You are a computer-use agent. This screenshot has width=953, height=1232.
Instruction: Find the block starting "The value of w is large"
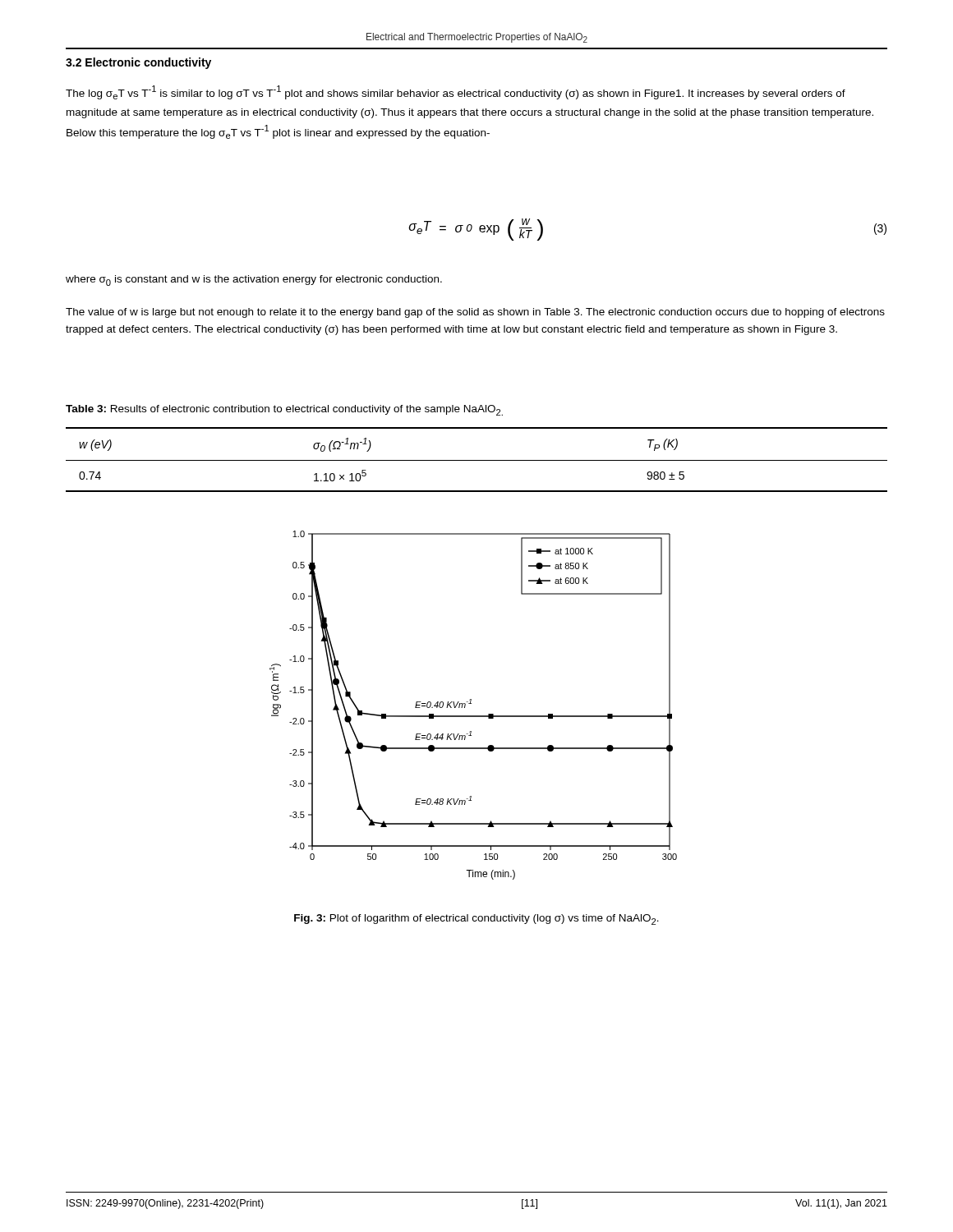[475, 320]
